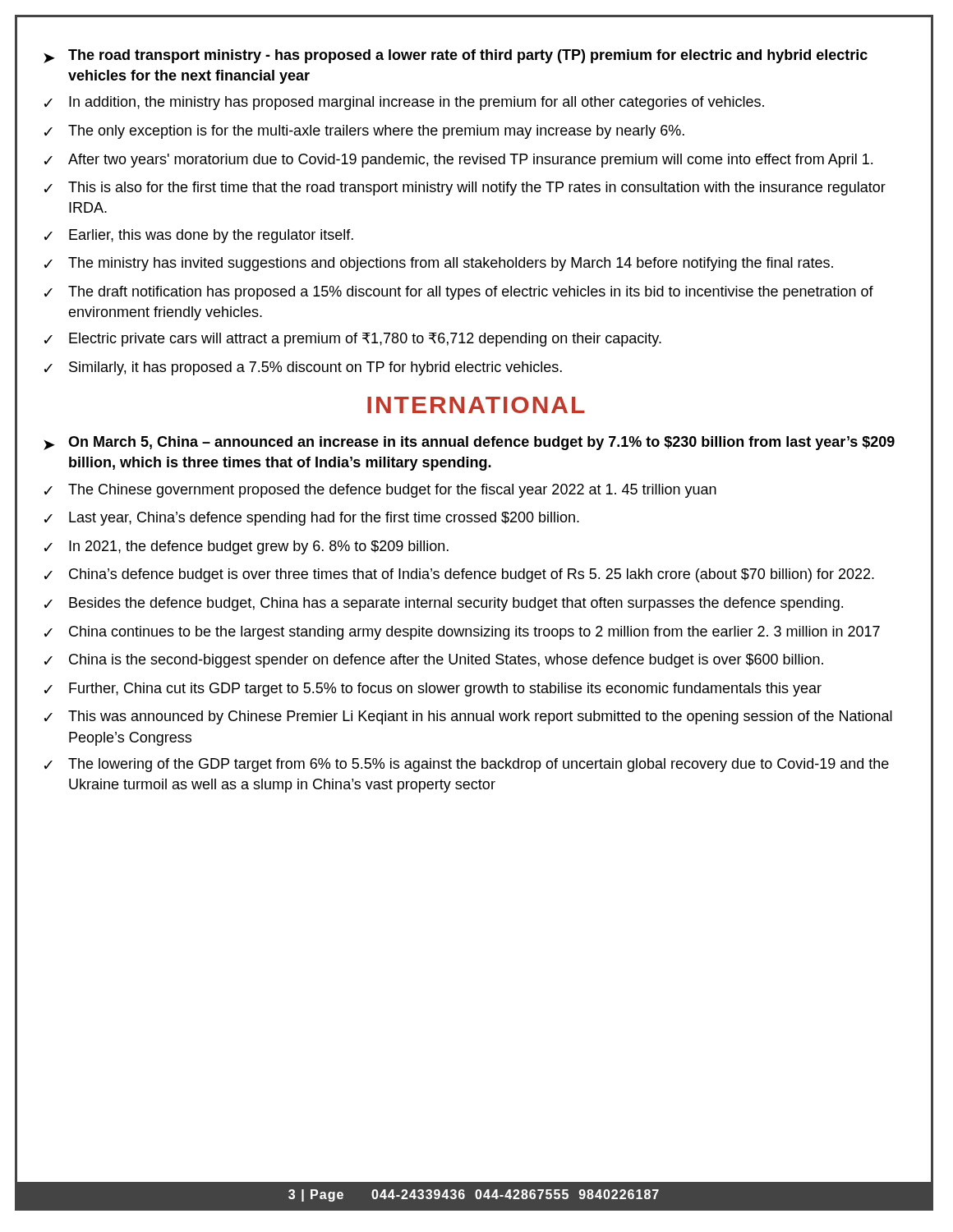Select the text starting "➤ The road"
Image resolution: width=953 pixels, height=1232 pixels.
(476, 66)
